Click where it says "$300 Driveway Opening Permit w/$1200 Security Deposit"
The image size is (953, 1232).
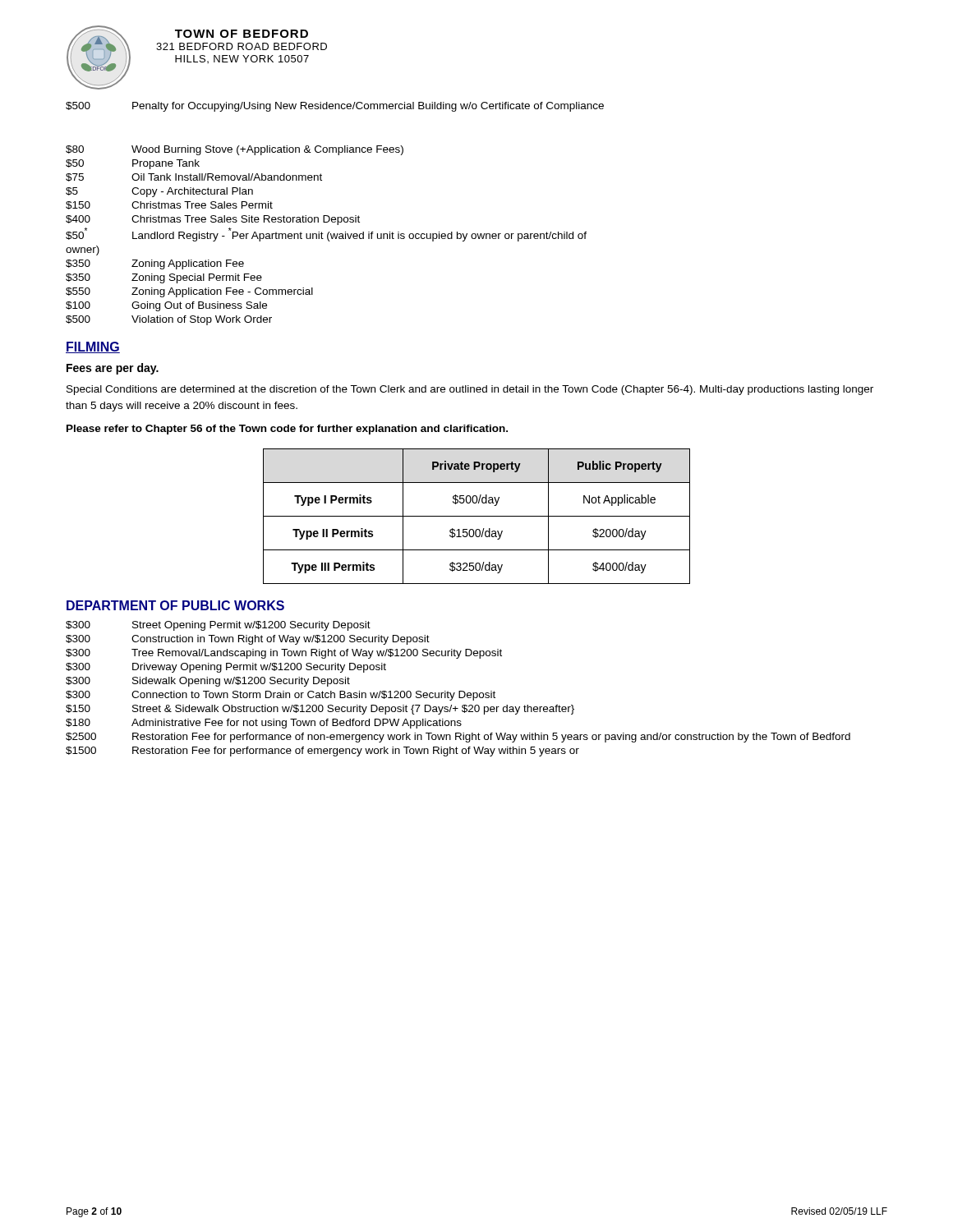[476, 667]
